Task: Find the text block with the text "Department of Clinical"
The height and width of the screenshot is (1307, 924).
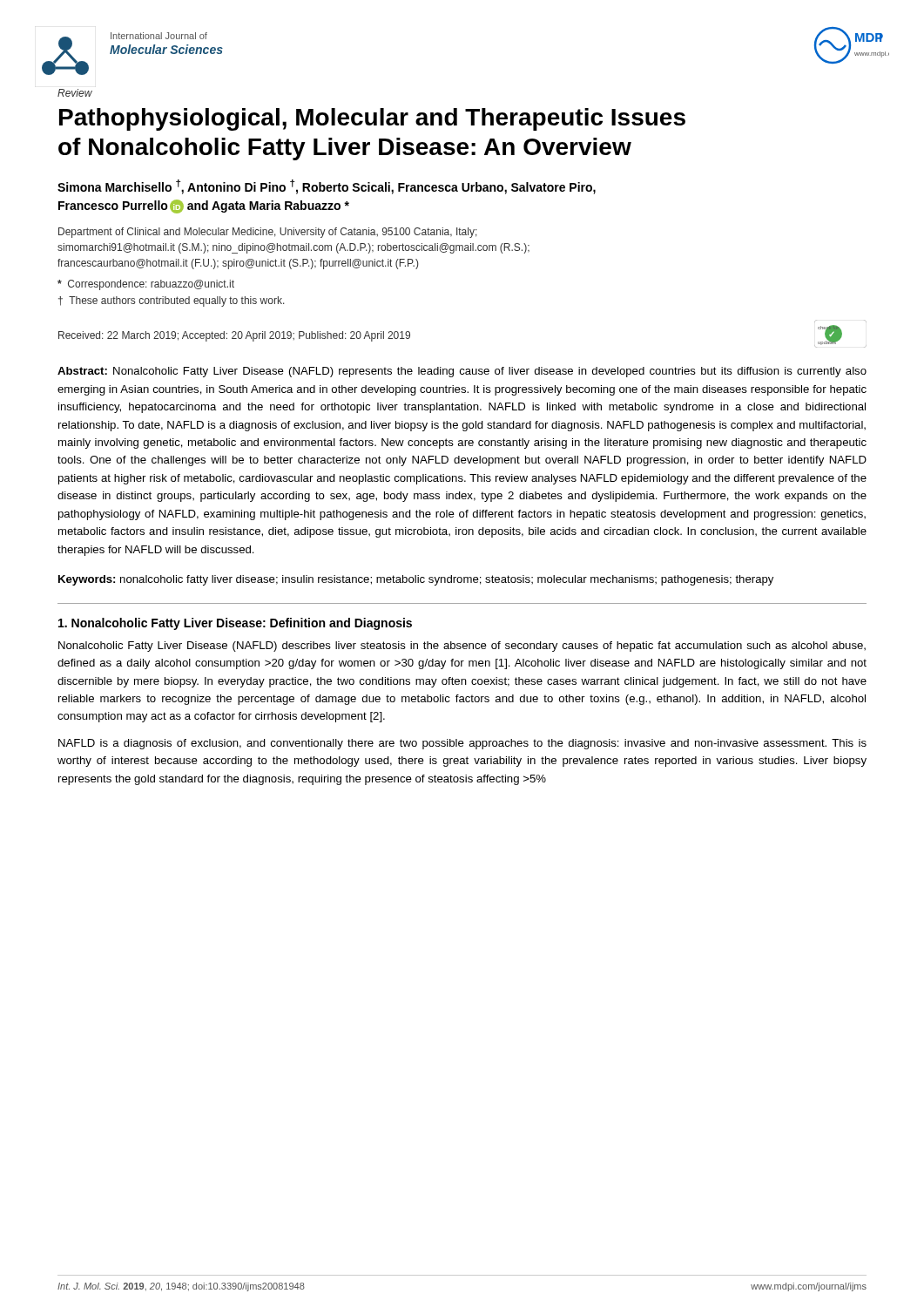Action: click(x=294, y=247)
